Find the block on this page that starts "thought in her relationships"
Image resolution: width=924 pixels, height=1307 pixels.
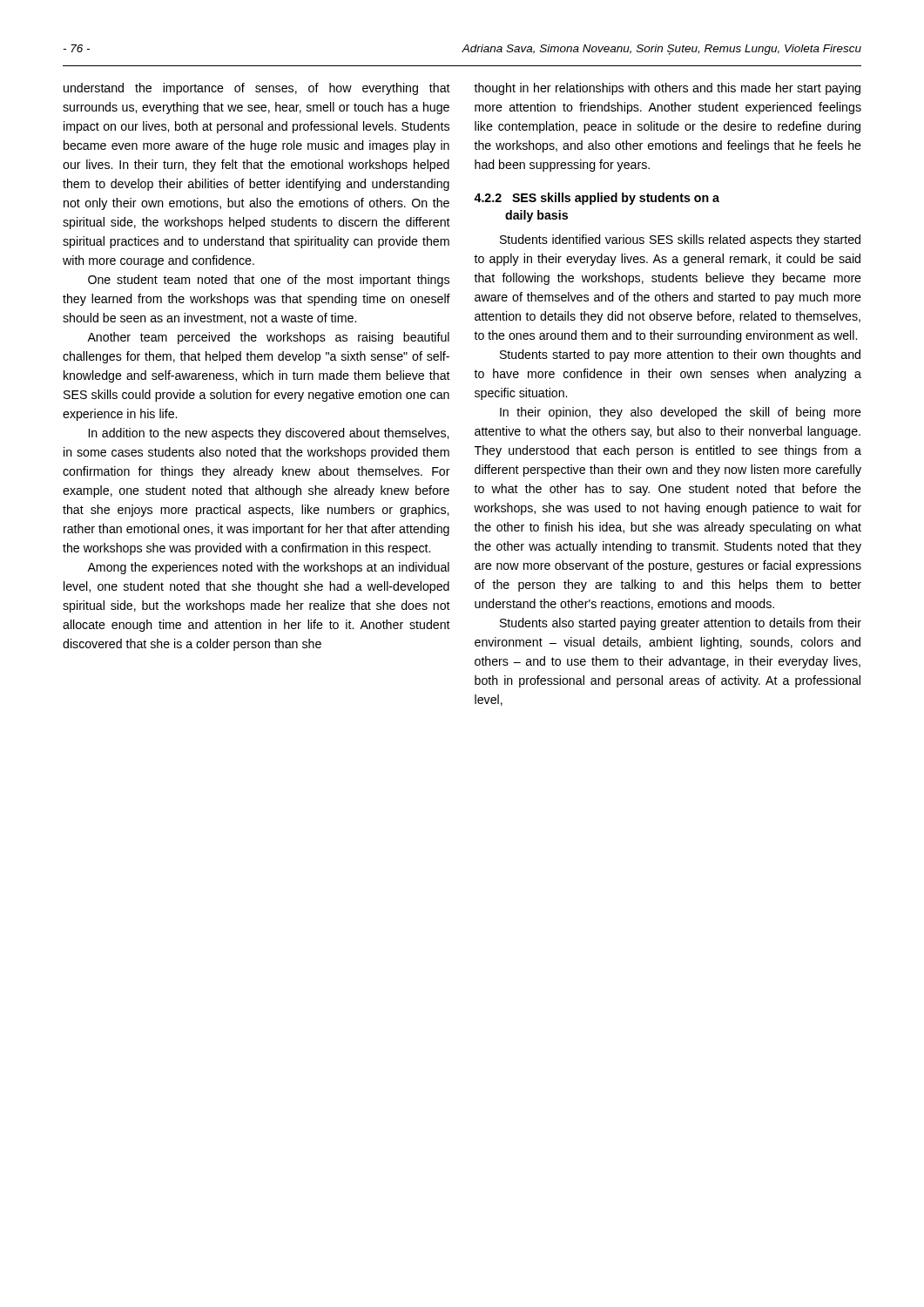668,126
